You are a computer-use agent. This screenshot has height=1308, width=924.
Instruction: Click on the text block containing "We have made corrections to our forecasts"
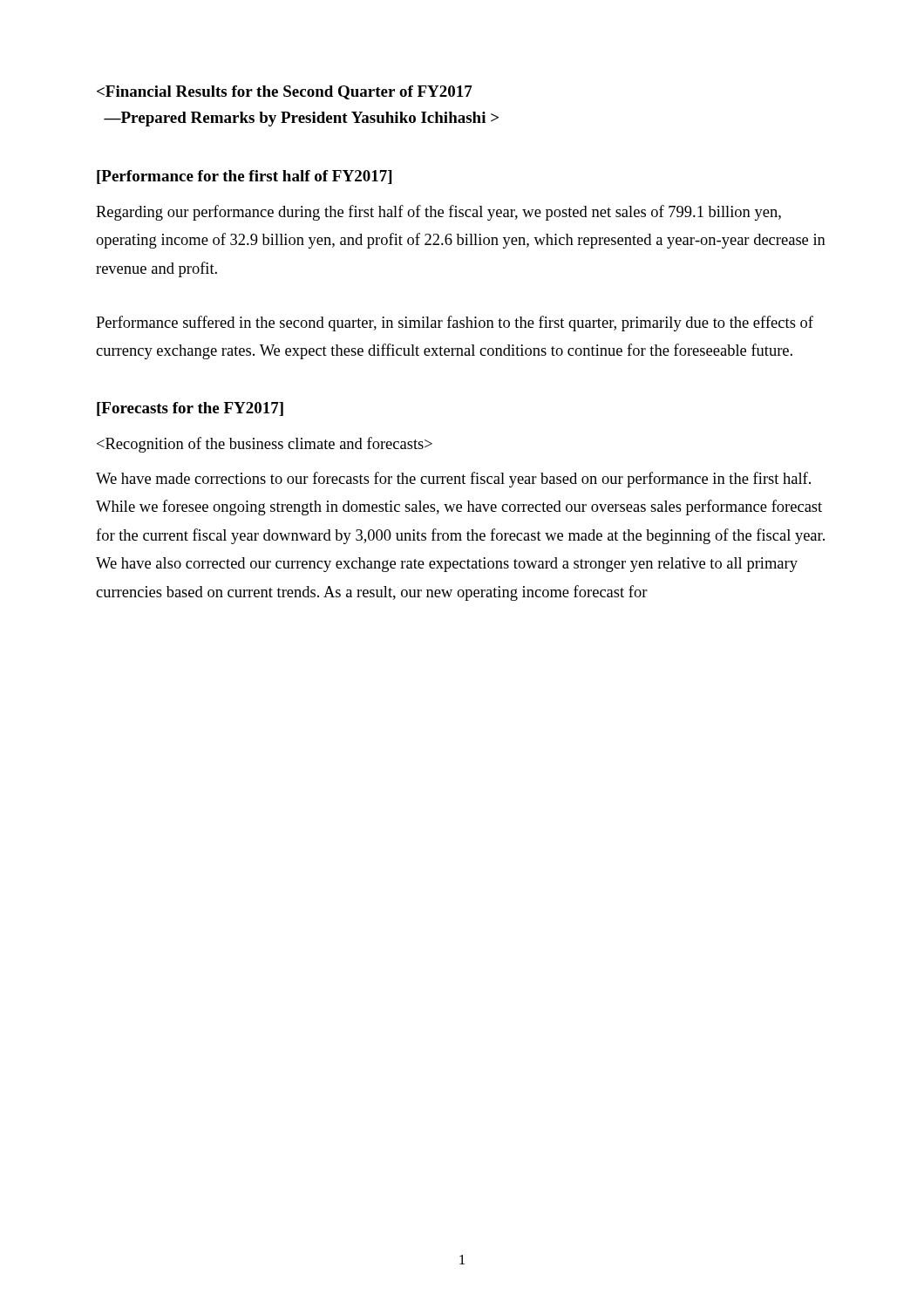click(x=461, y=535)
